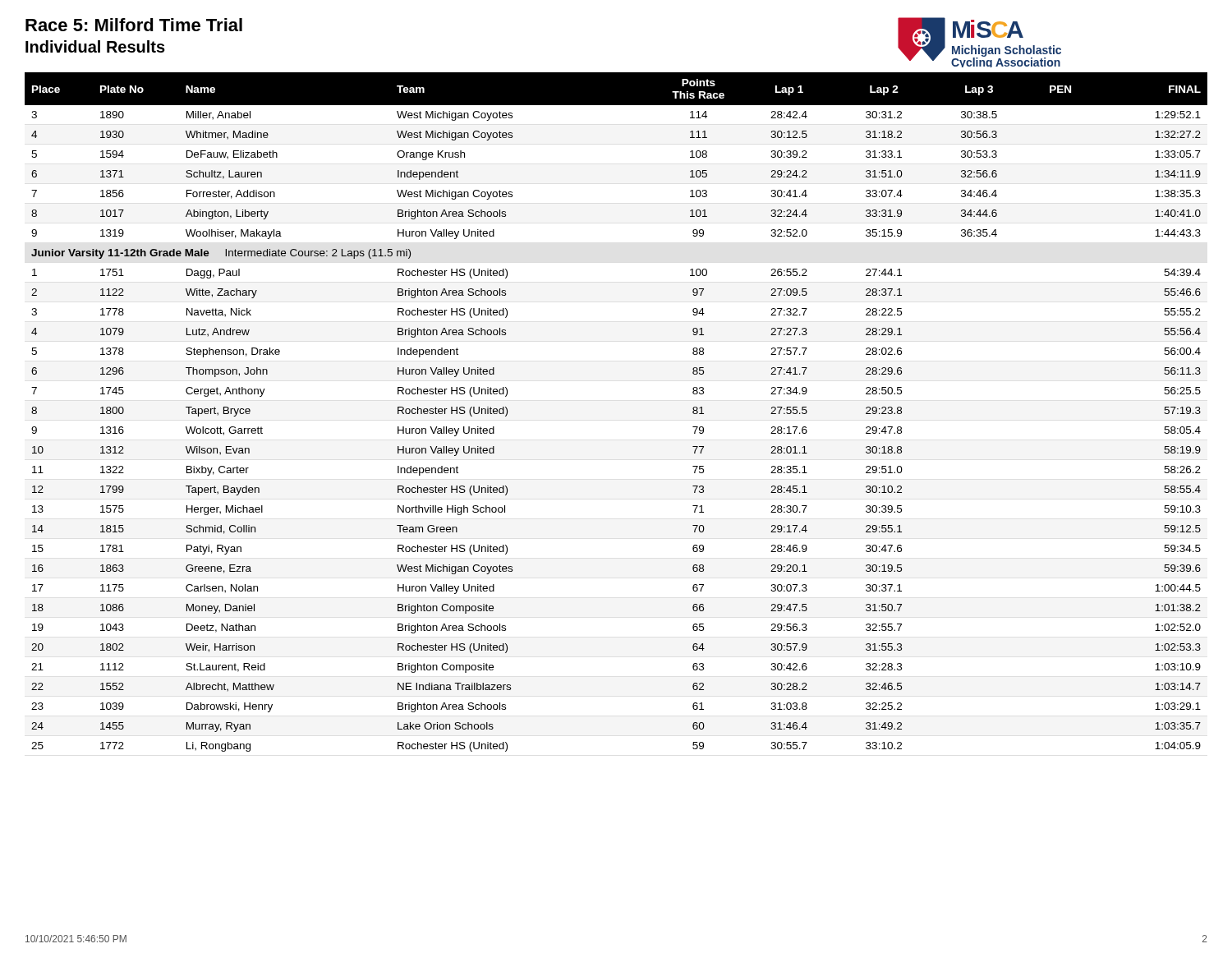Find a table

tap(616, 414)
